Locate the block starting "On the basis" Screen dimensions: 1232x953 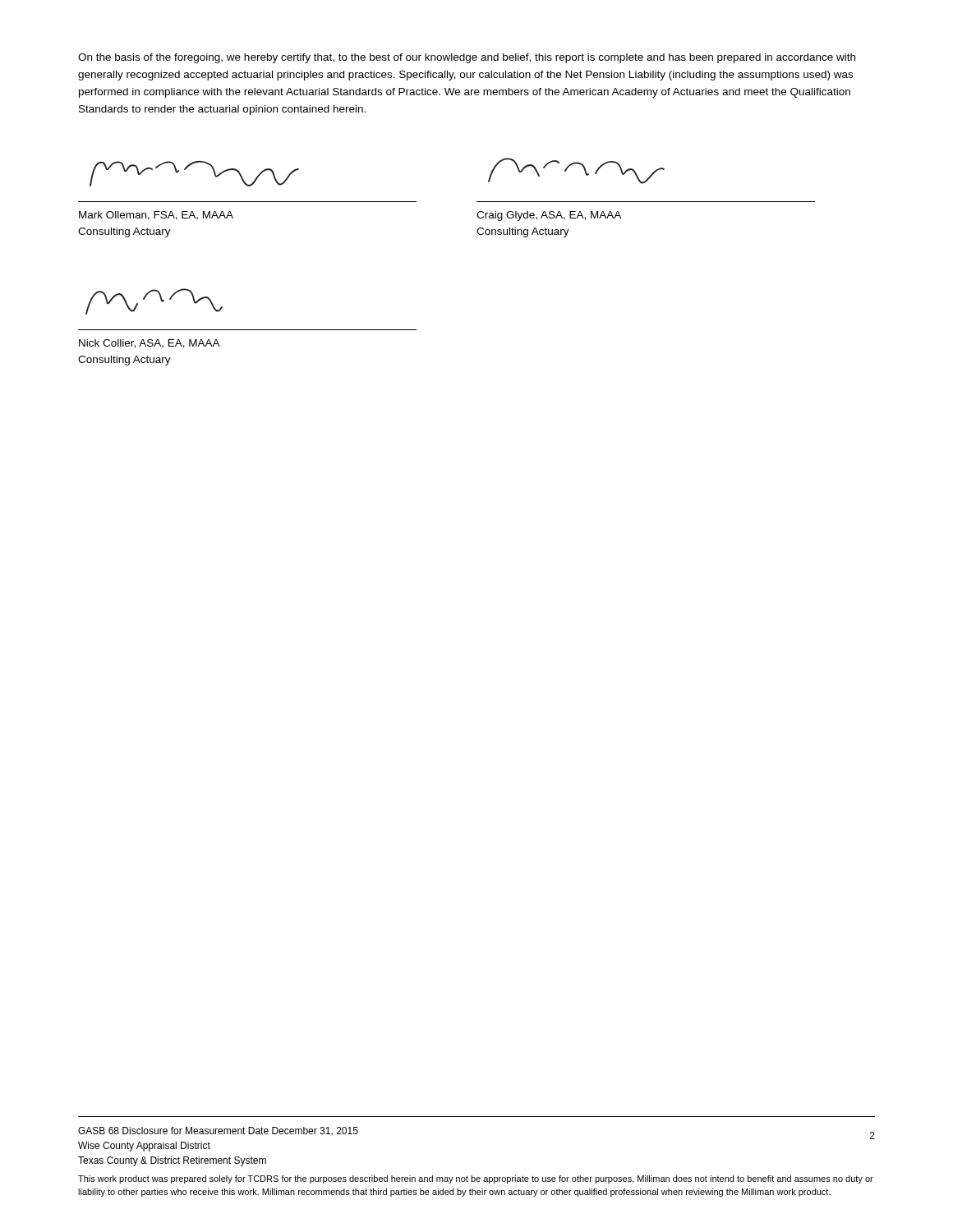(x=467, y=83)
